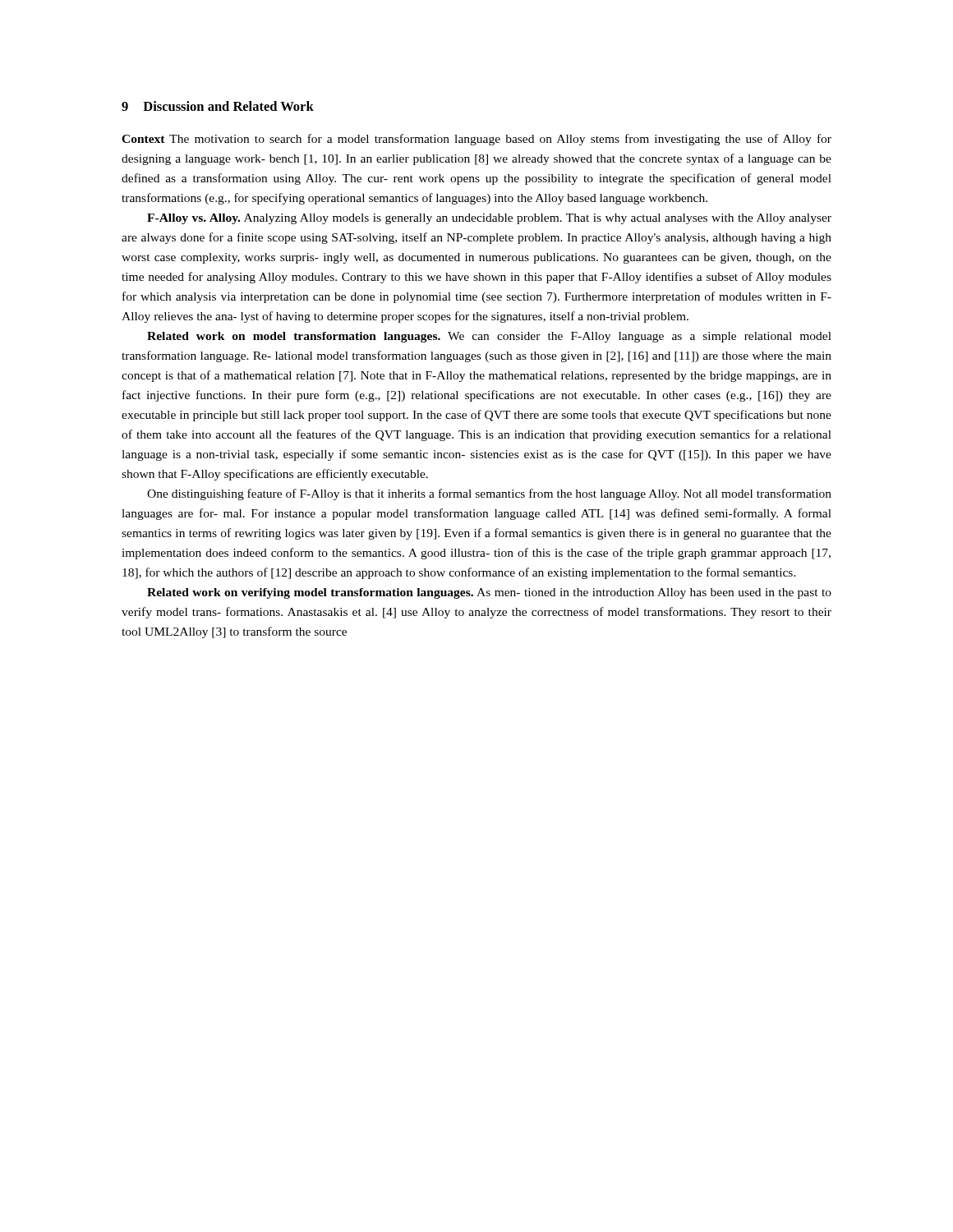Click on the element starting "One distinguishing feature of F-Alloy is that it"
The image size is (953, 1232).
(476, 533)
